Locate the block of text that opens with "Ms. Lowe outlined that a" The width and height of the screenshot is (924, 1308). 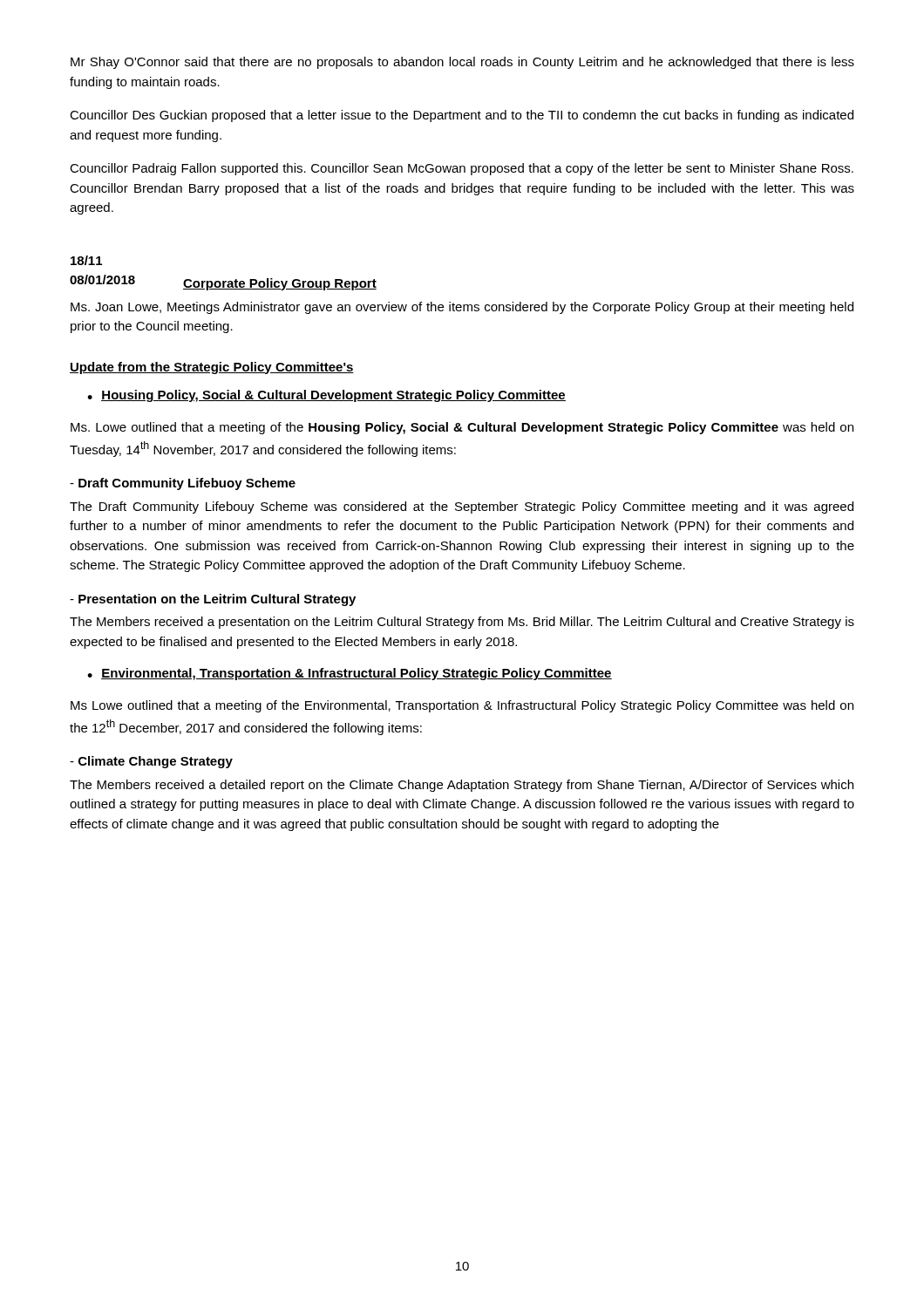pyautogui.click(x=462, y=439)
